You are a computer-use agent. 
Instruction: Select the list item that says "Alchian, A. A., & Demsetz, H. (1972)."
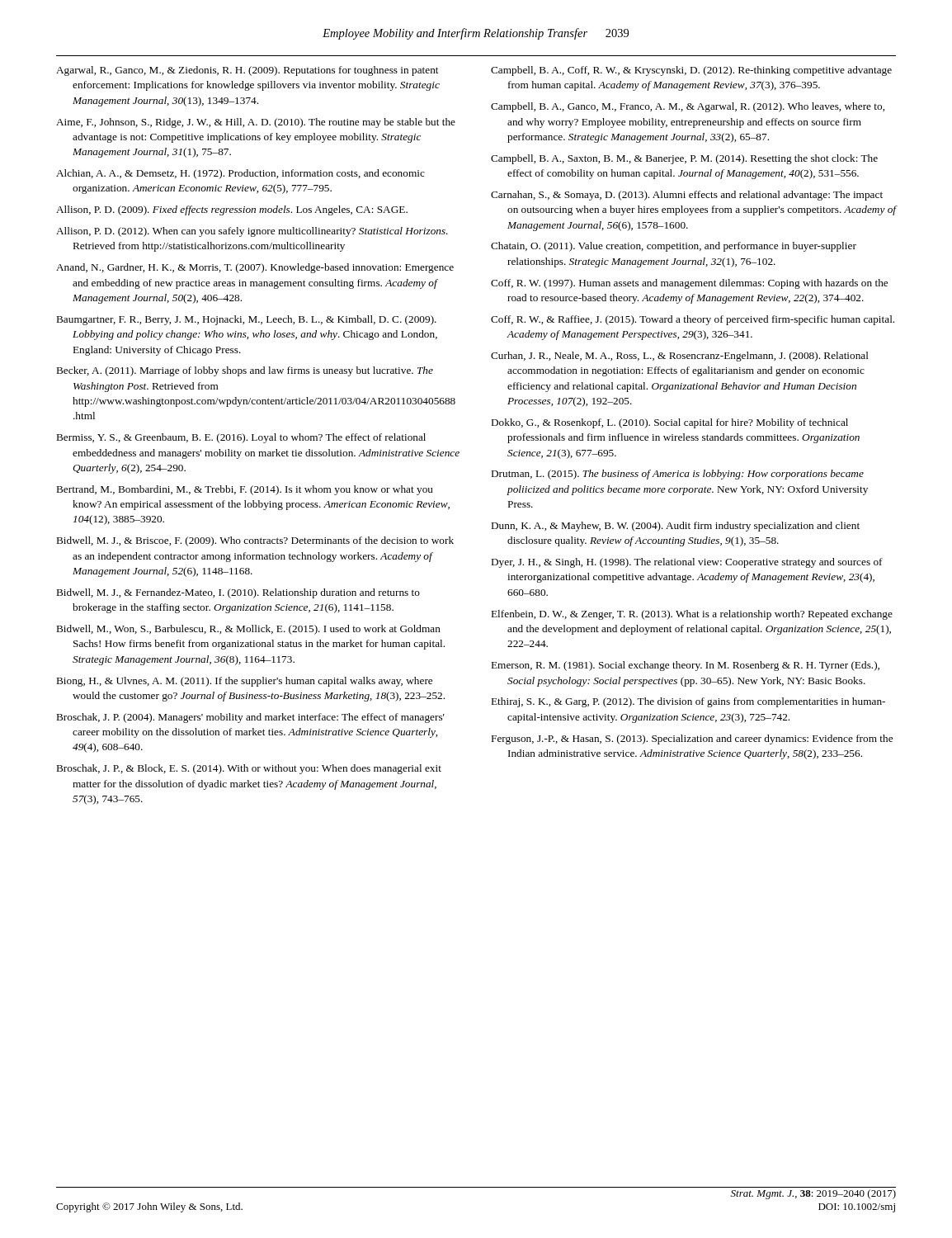[x=240, y=181]
